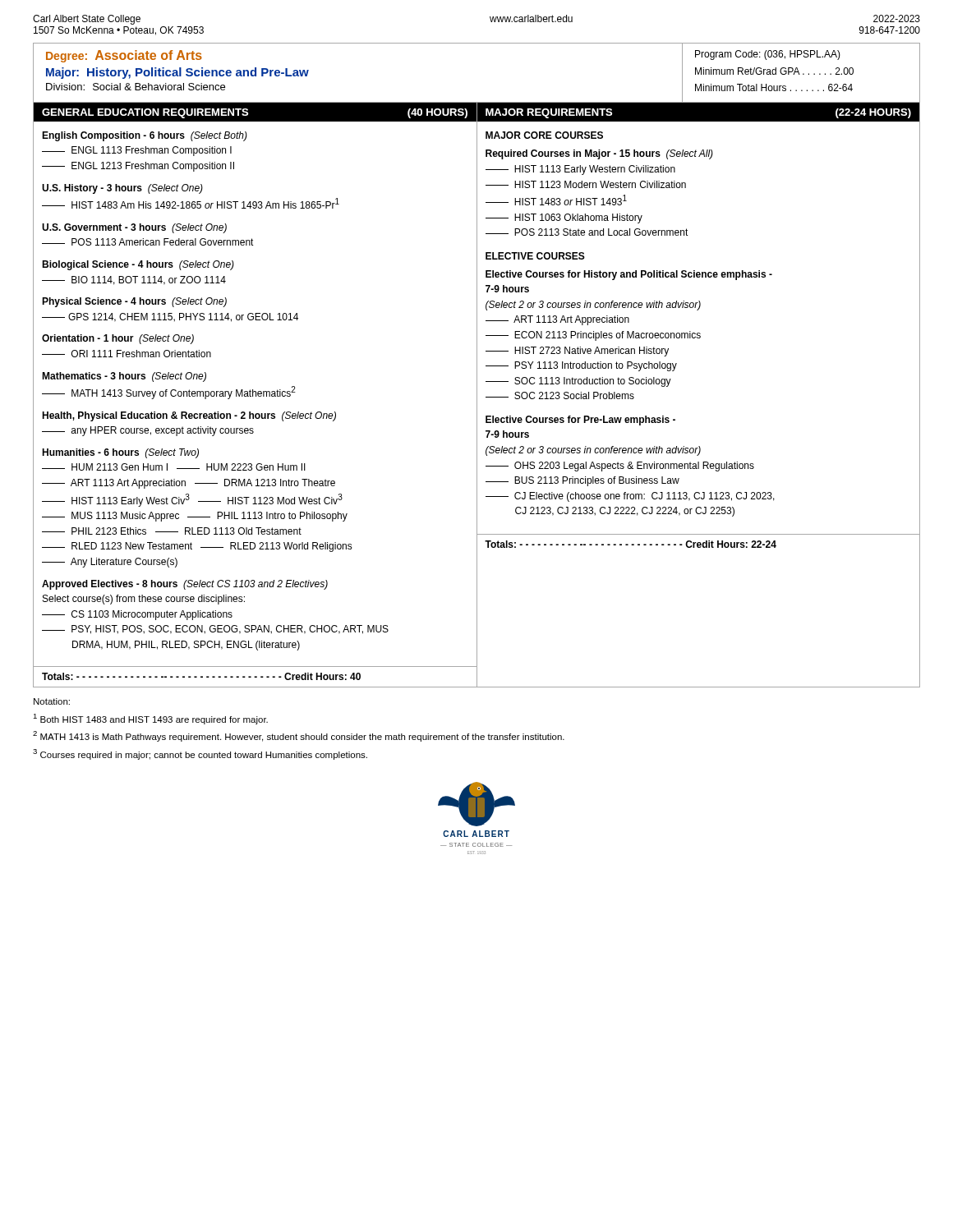Viewport: 953px width, 1232px height.
Task: Click on the text block starting "Elective Courses for Pre-Law emphasis - 7-9 hours"
Action: click(x=698, y=466)
